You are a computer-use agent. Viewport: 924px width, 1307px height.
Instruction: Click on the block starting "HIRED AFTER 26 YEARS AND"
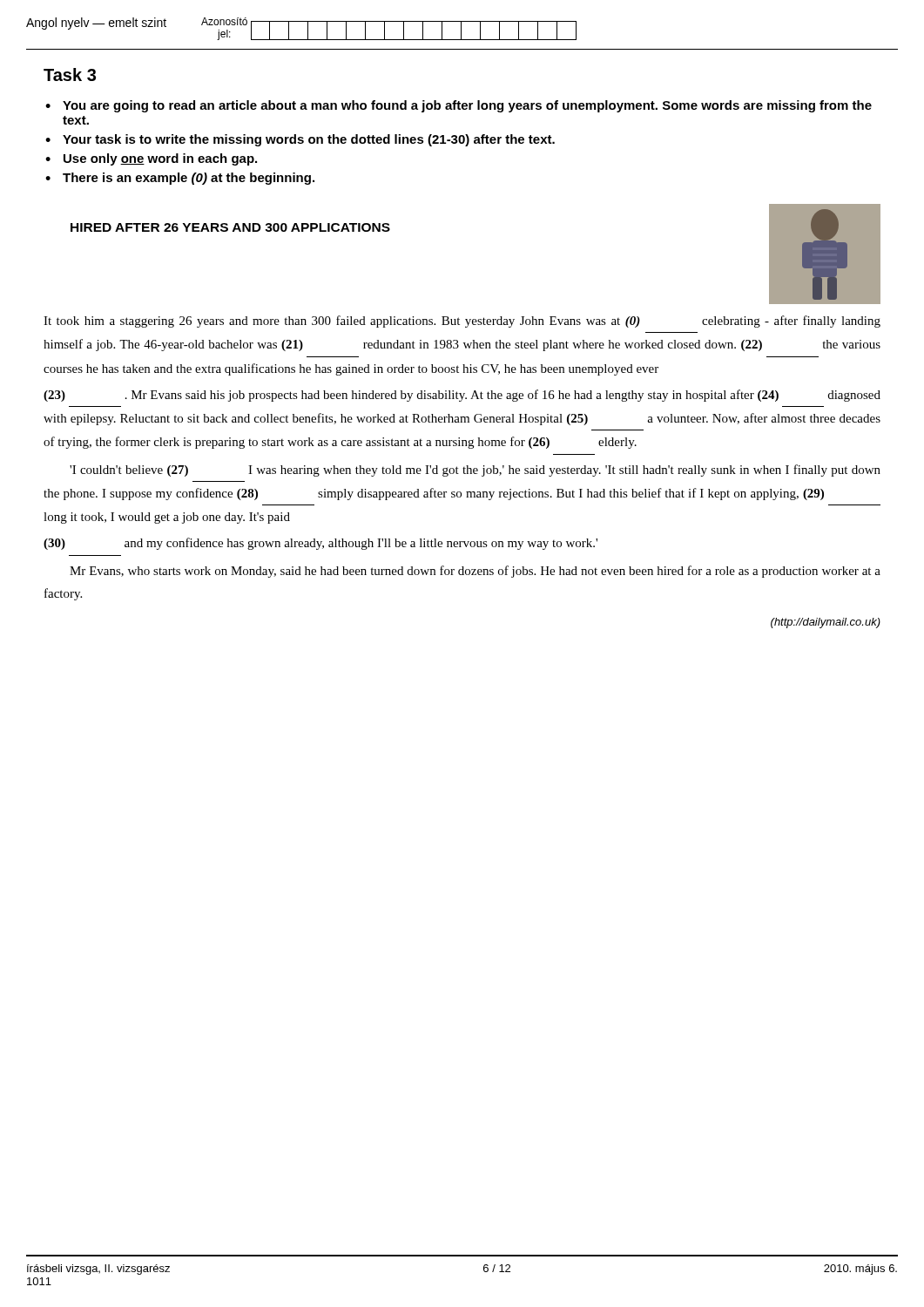coord(230,227)
